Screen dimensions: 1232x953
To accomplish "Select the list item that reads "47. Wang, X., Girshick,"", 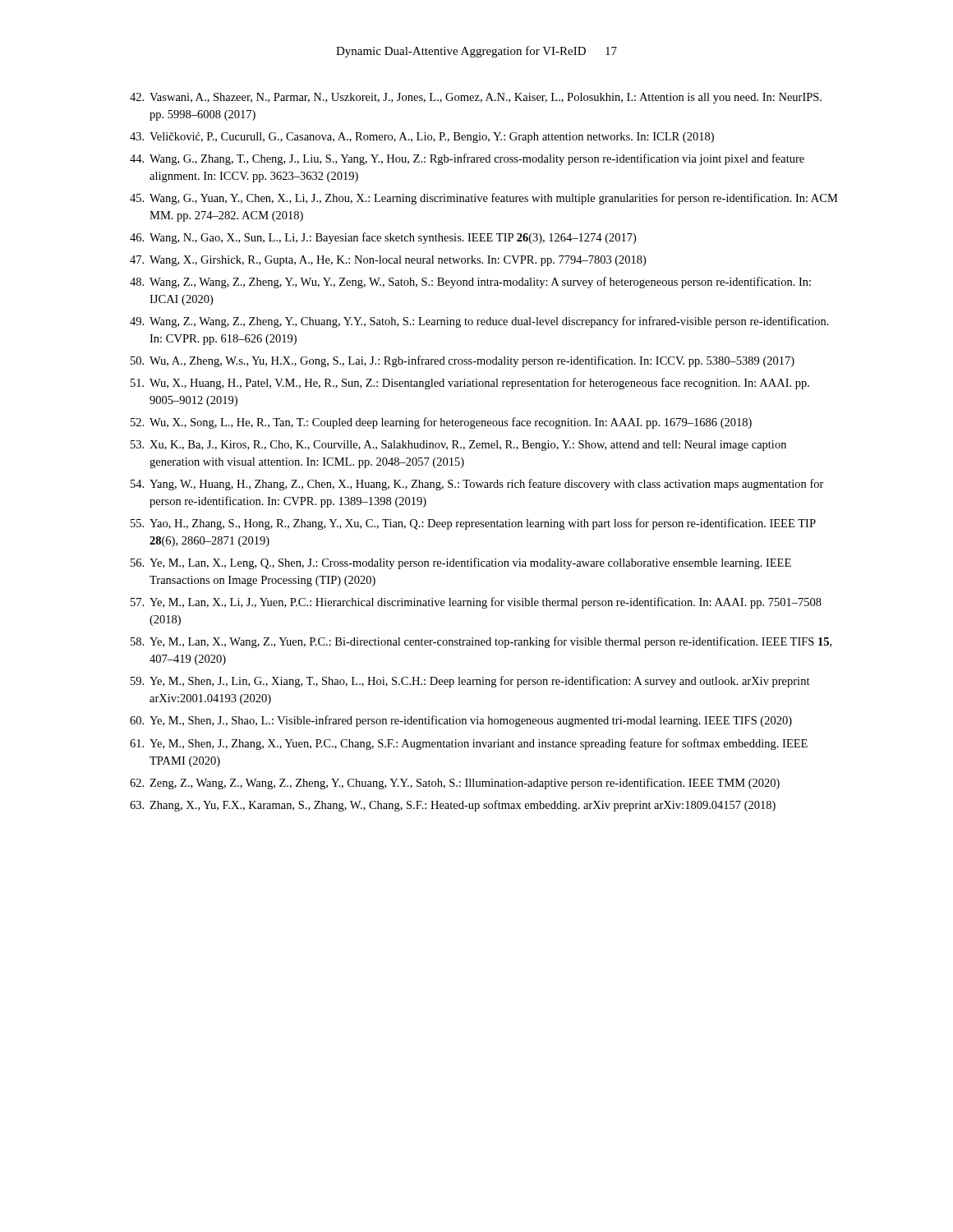I will 476,260.
